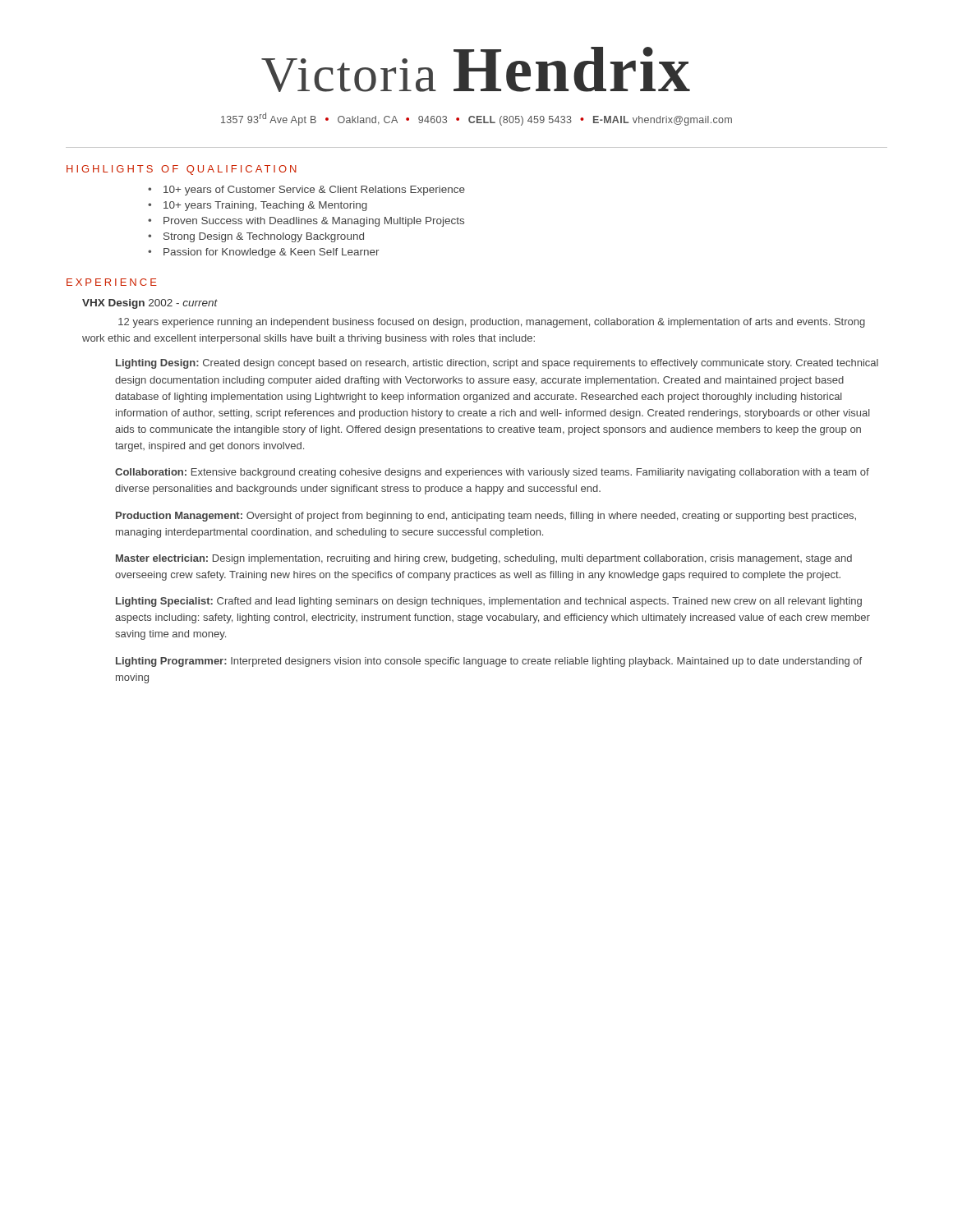Viewport: 953px width, 1232px height.
Task: Find the block starting "Strong Design & Technology Background"
Action: (x=264, y=236)
